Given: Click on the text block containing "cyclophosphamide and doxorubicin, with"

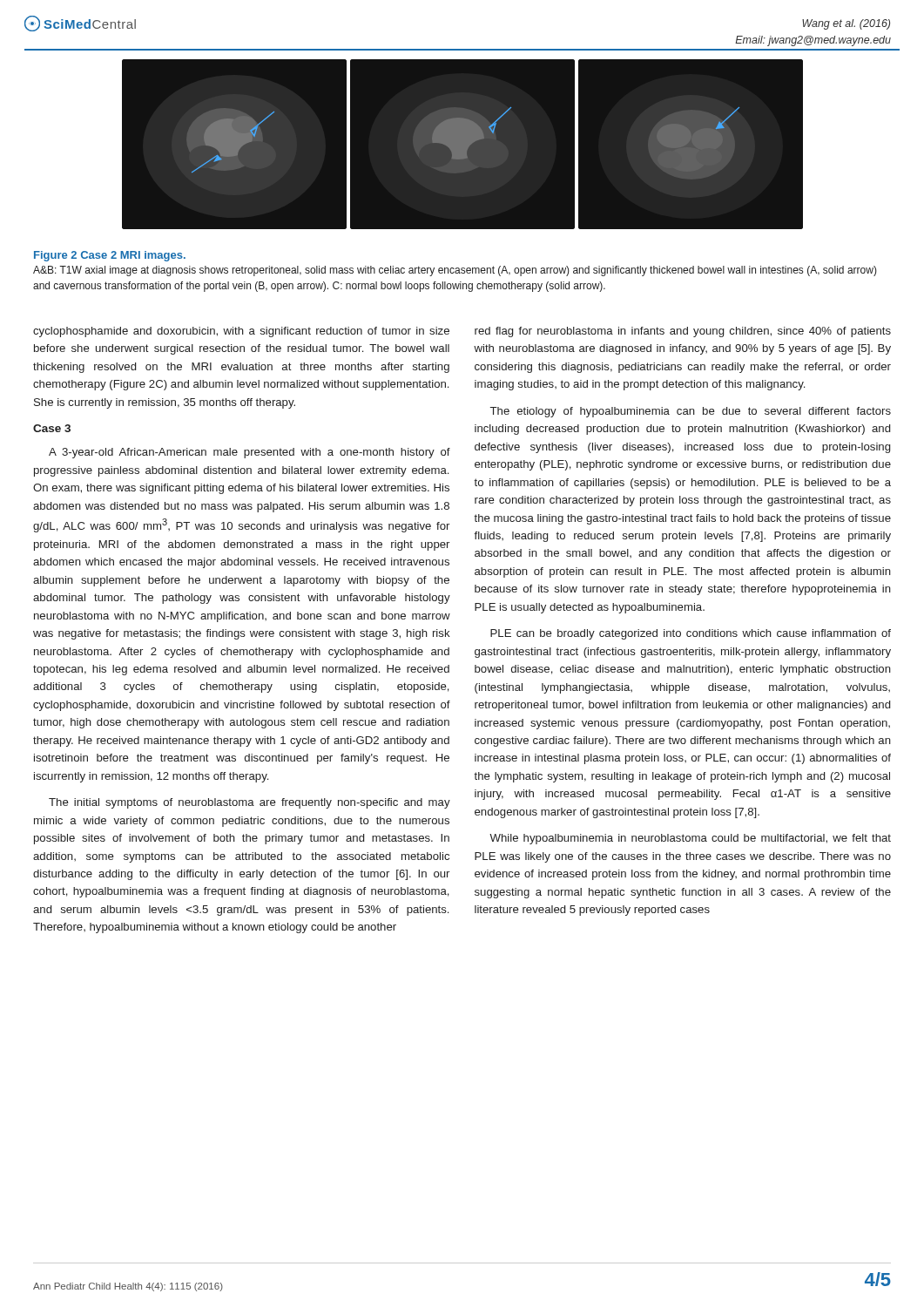Looking at the screenshot, I should pyautogui.click(x=241, y=367).
